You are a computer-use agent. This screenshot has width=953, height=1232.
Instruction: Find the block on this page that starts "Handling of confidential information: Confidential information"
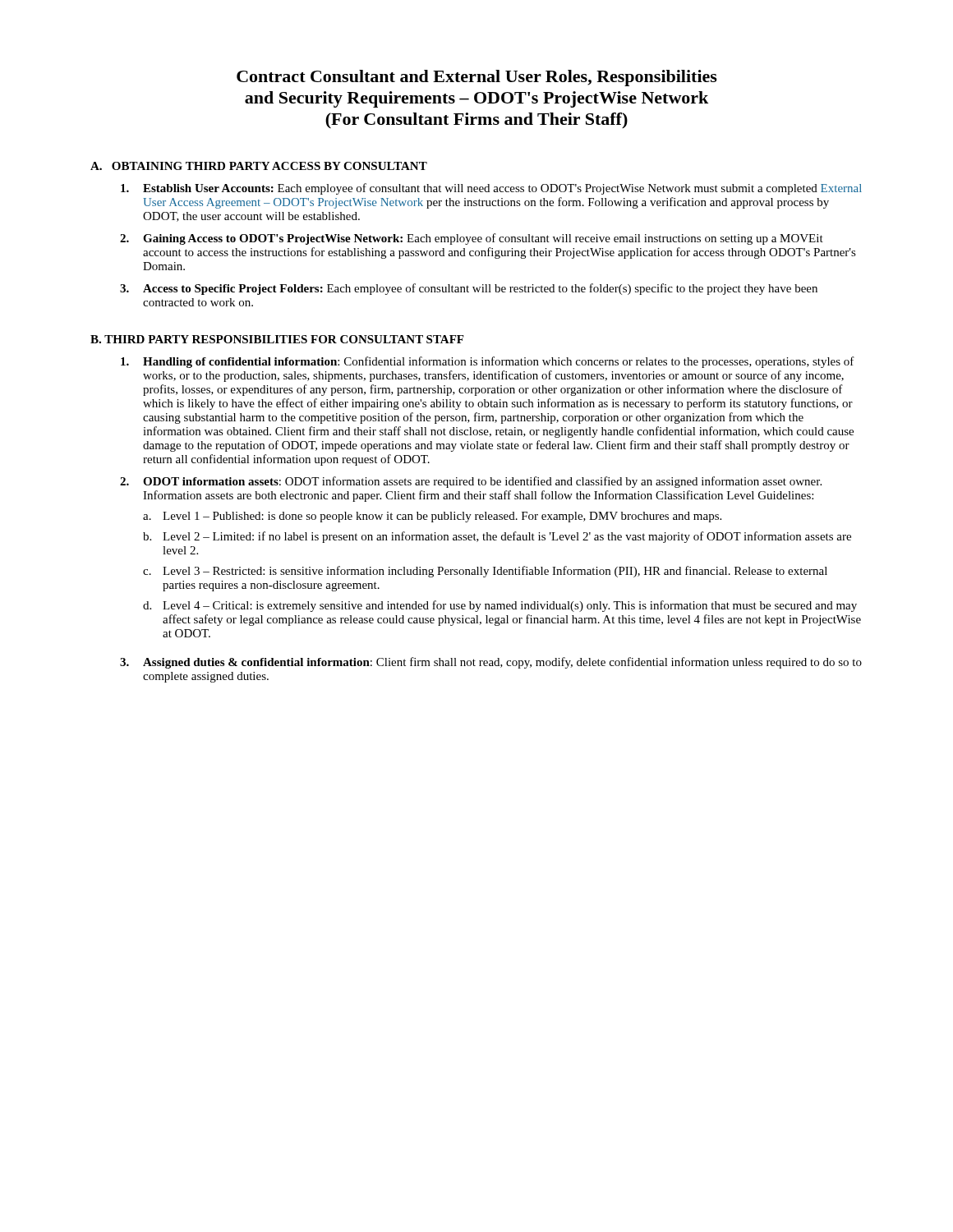[491, 411]
